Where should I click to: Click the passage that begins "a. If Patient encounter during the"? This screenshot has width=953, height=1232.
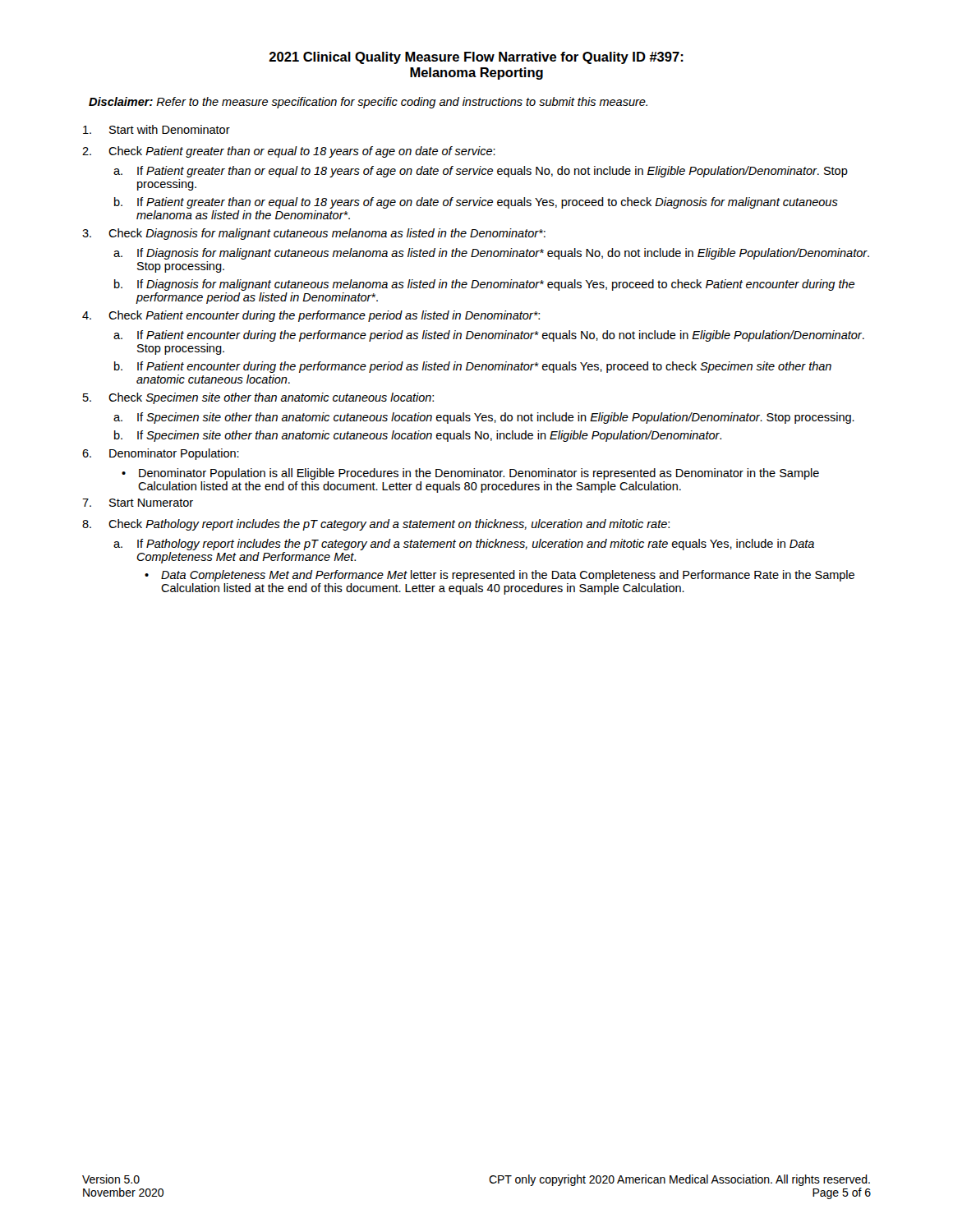pos(492,342)
